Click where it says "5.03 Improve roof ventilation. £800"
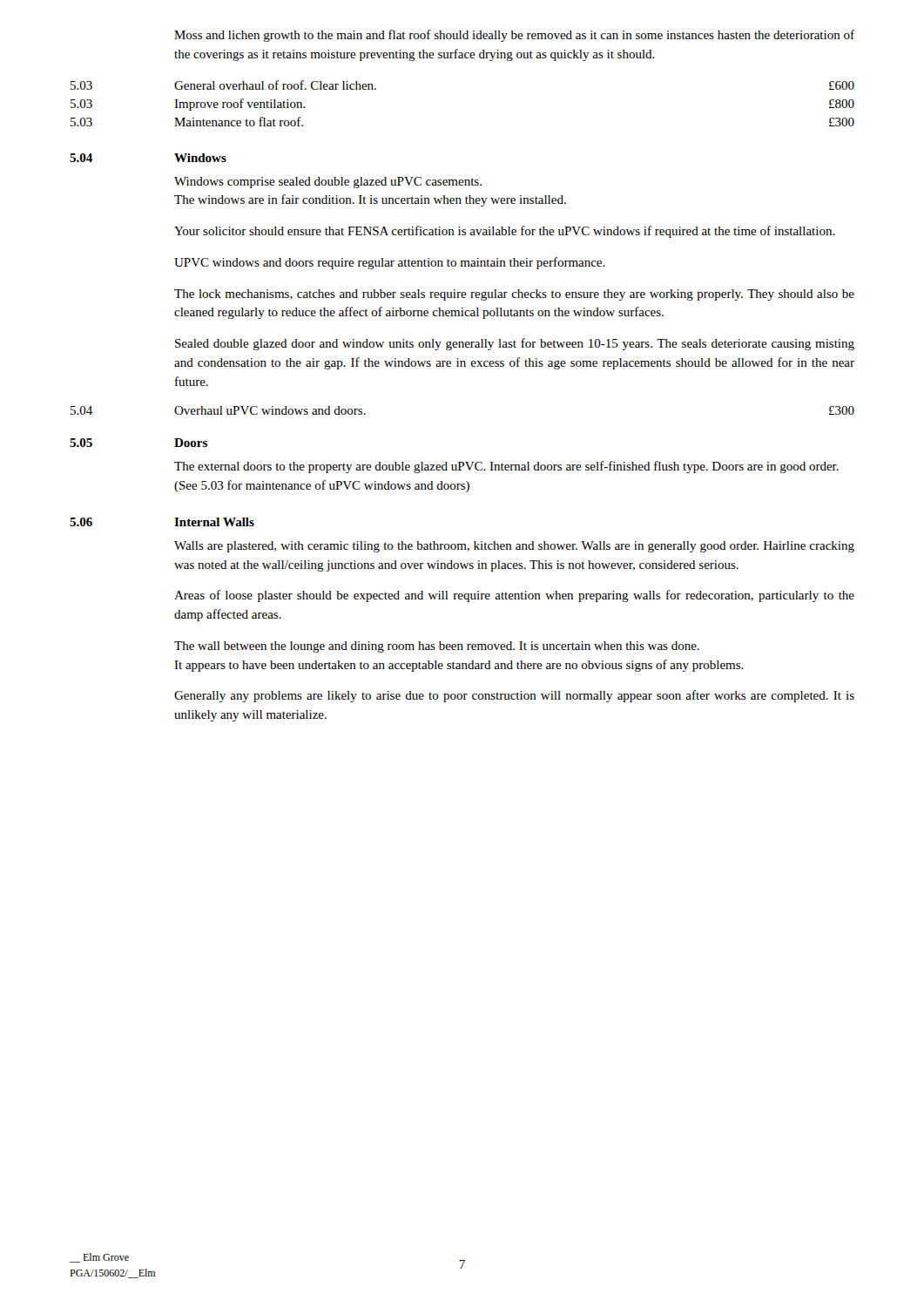 click(86, 104)
